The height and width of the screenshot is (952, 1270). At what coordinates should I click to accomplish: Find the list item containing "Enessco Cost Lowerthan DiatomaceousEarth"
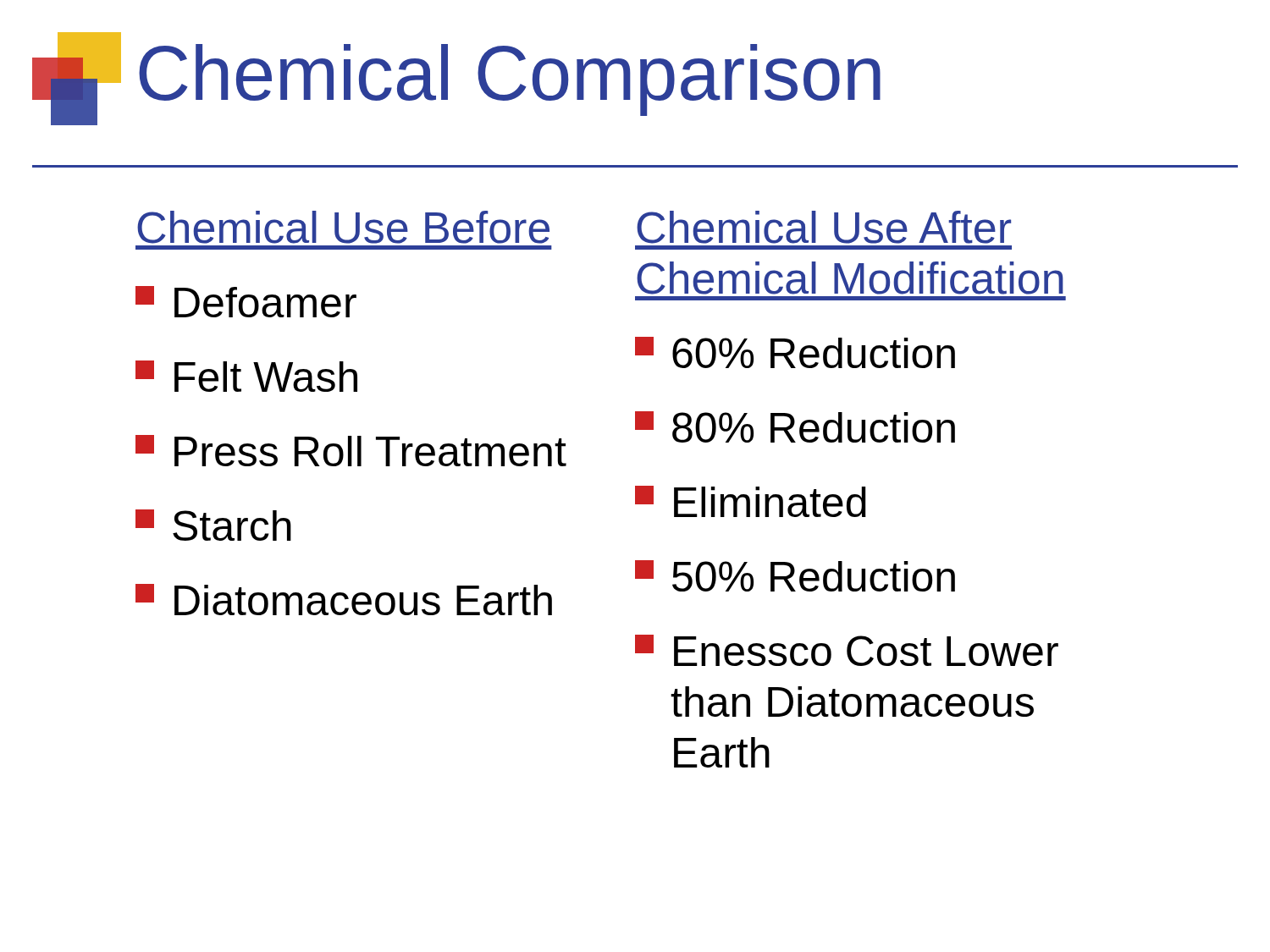pyautogui.click(x=847, y=702)
